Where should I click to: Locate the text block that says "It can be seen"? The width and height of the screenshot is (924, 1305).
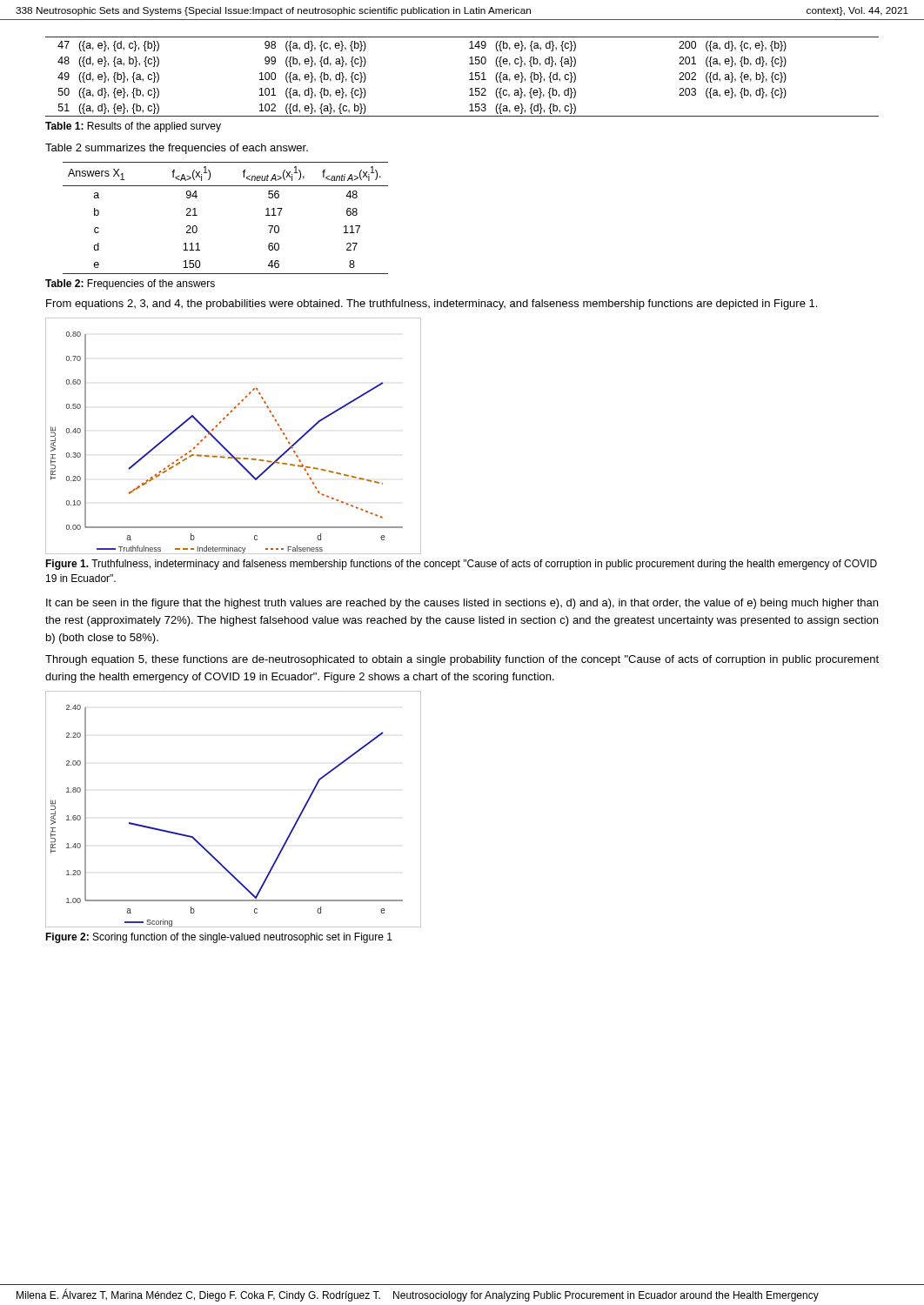(462, 620)
